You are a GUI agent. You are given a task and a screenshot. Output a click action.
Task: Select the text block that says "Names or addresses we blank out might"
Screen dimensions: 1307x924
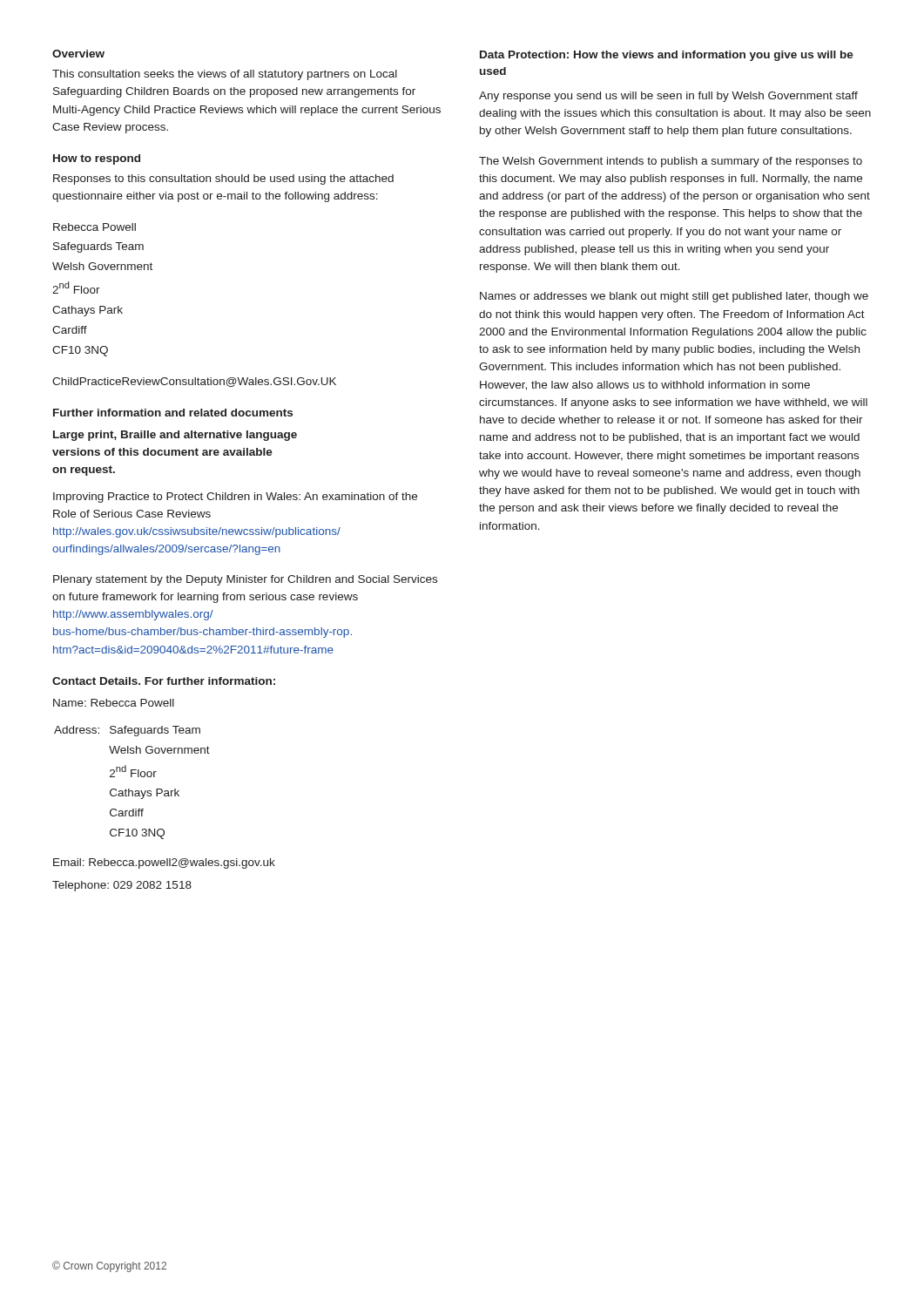click(674, 411)
